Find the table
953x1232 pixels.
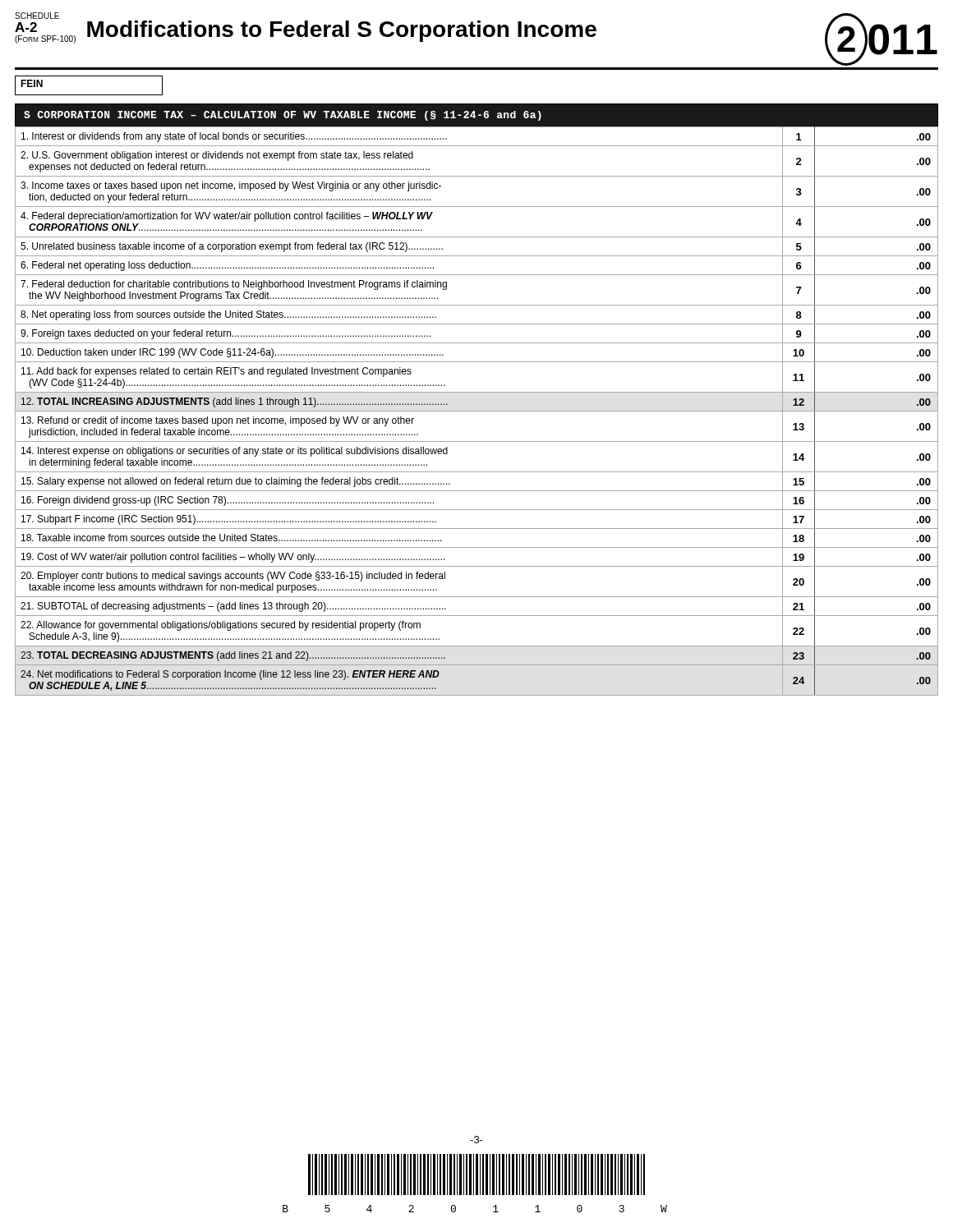[x=476, y=400]
